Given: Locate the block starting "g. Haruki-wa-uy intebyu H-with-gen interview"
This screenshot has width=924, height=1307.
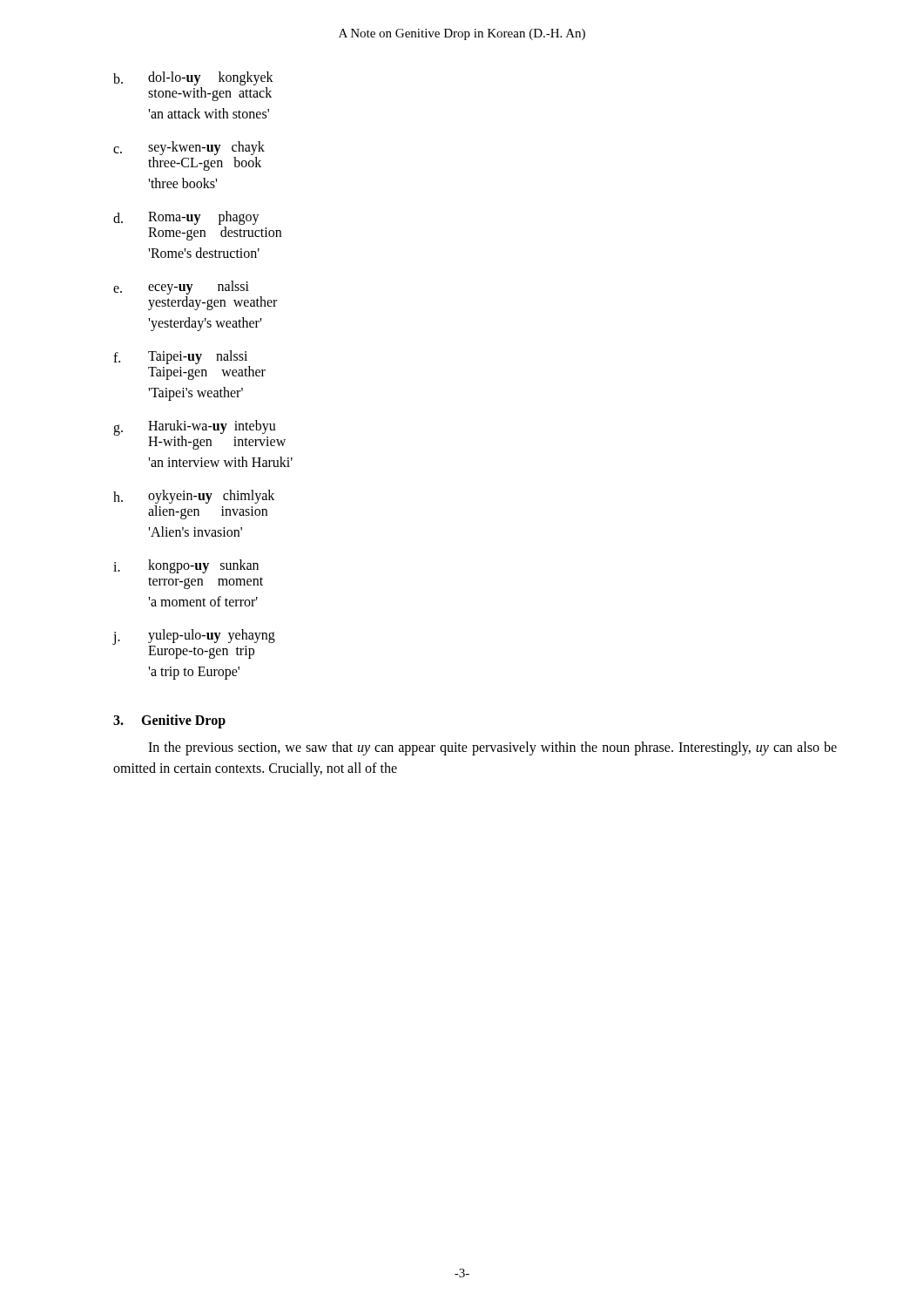Looking at the screenshot, I should (x=199, y=435).
